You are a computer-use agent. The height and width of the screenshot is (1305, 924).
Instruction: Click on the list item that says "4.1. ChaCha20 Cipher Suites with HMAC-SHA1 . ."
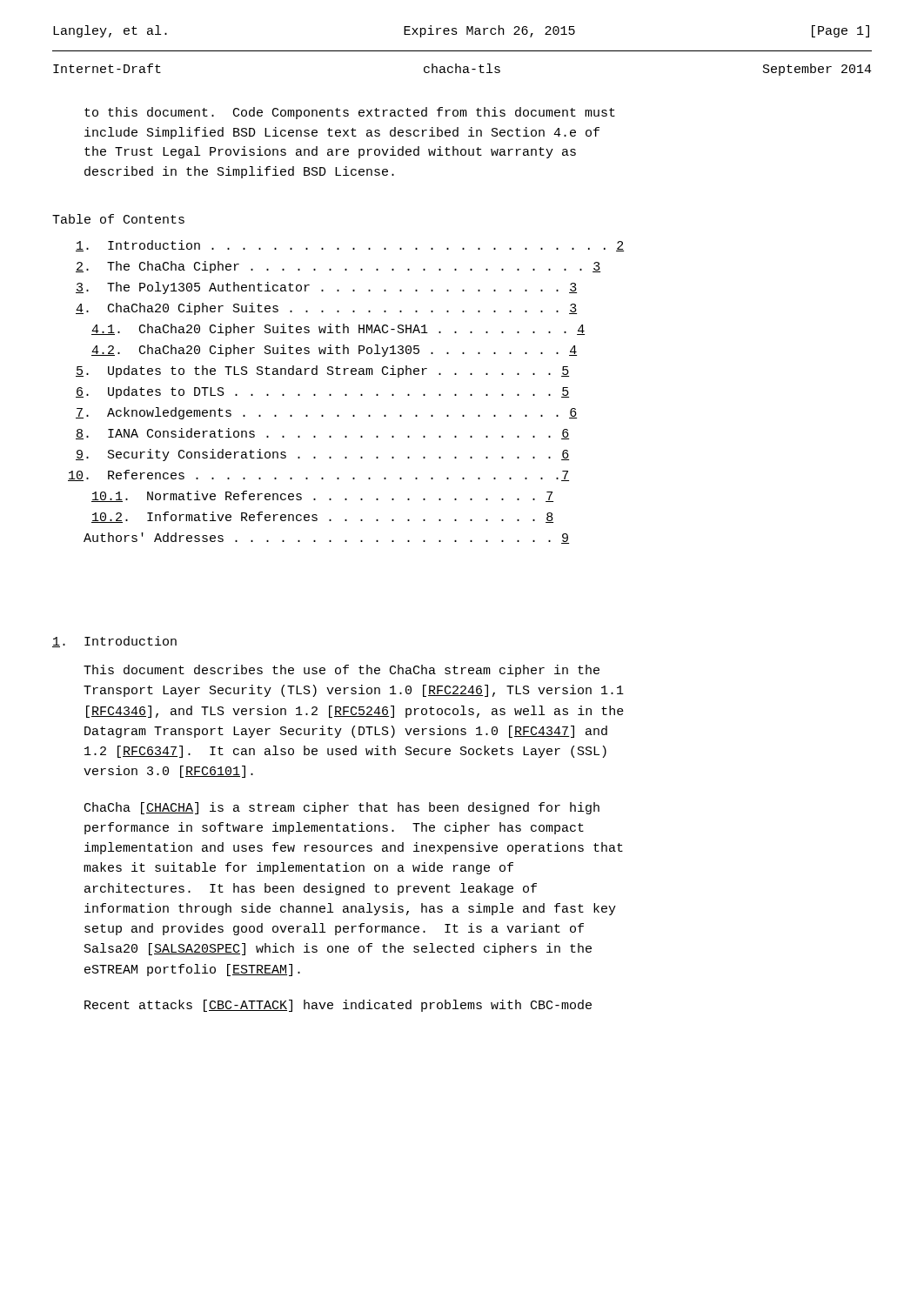pyautogui.click(x=319, y=331)
